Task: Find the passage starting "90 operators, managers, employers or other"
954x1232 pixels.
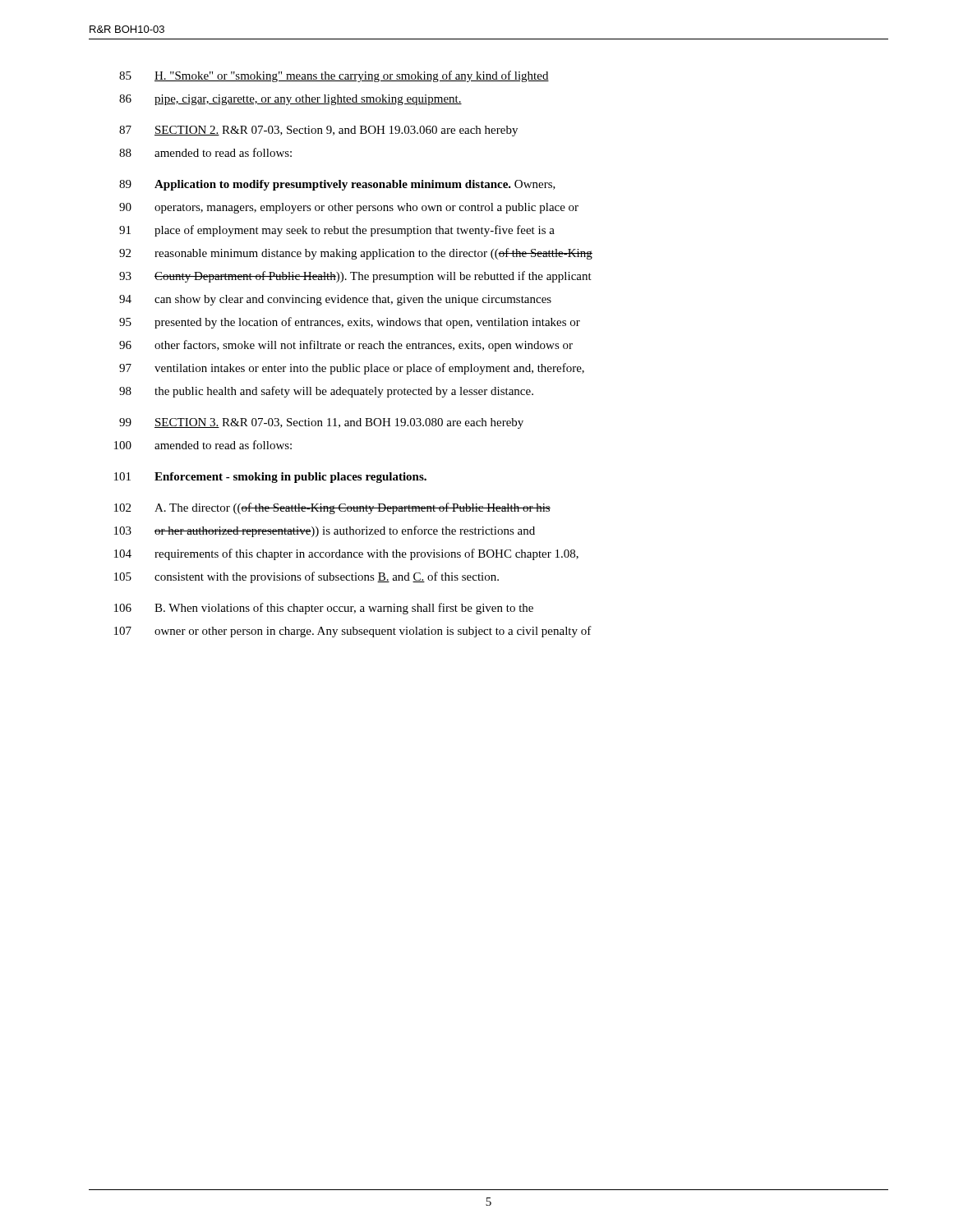Action: 488,207
